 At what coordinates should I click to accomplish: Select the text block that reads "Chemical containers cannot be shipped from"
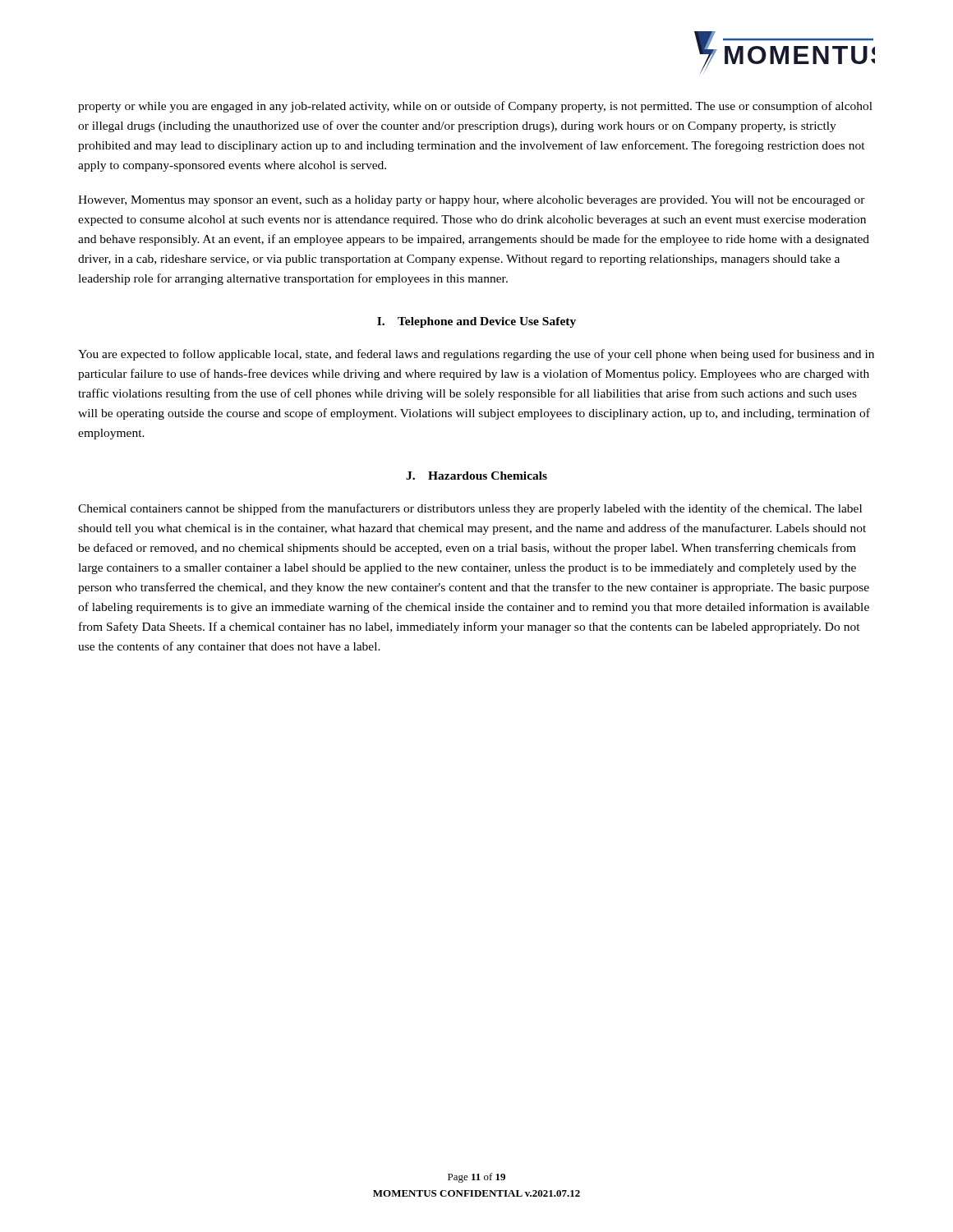click(474, 577)
